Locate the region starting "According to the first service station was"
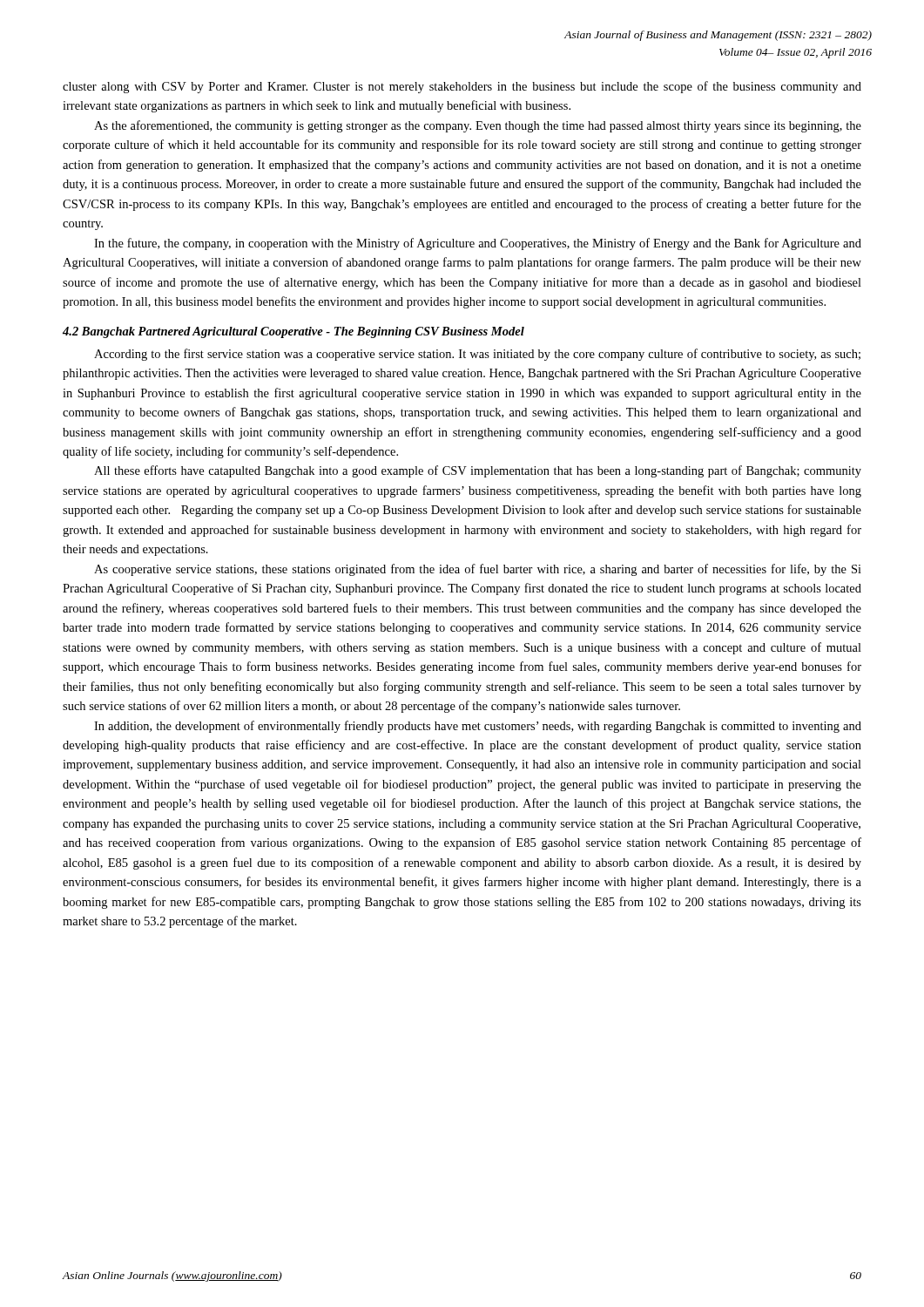Viewport: 924px width, 1307px height. [x=462, y=403]
